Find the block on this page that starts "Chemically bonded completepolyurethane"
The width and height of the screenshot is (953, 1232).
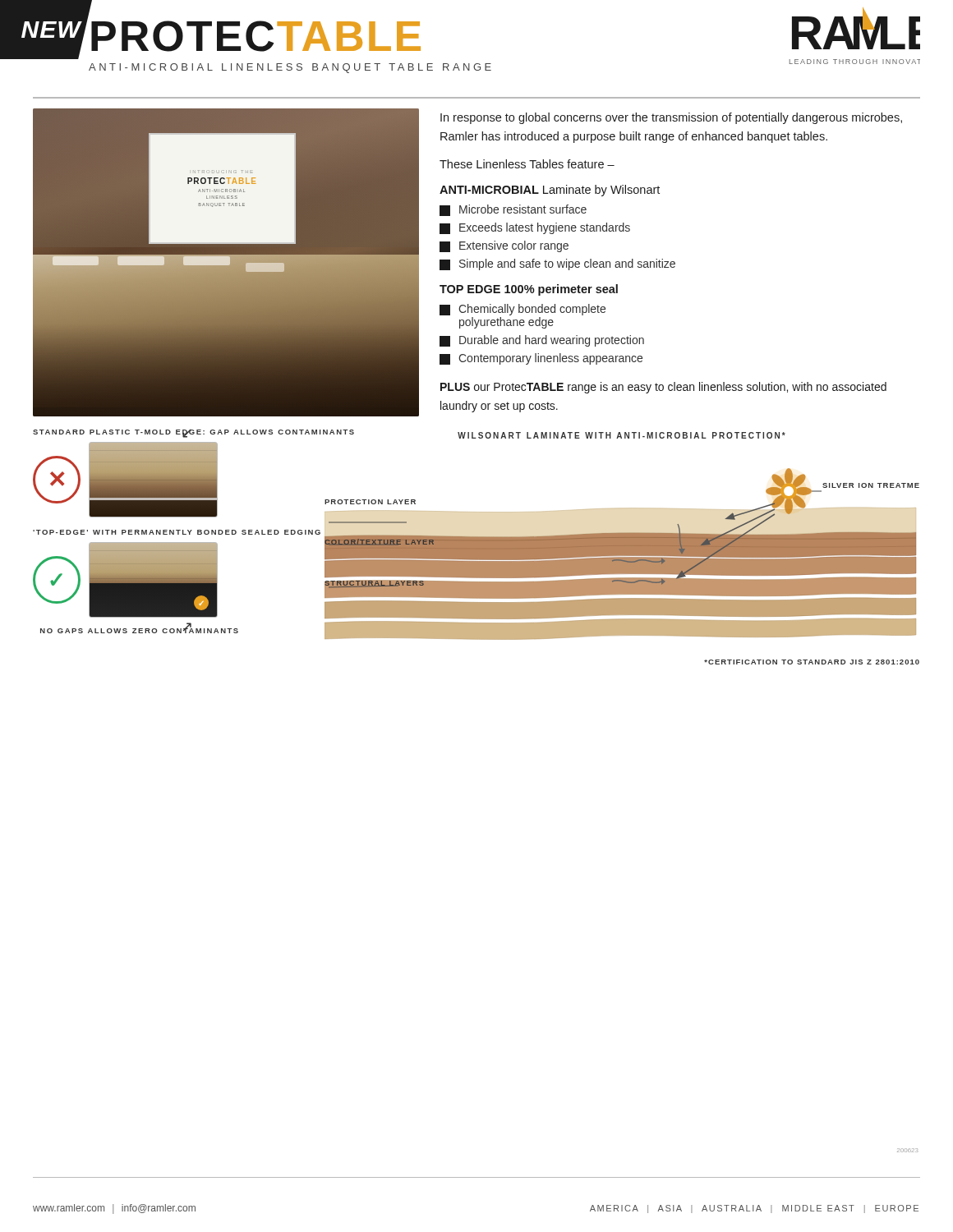tap(523, 316)
